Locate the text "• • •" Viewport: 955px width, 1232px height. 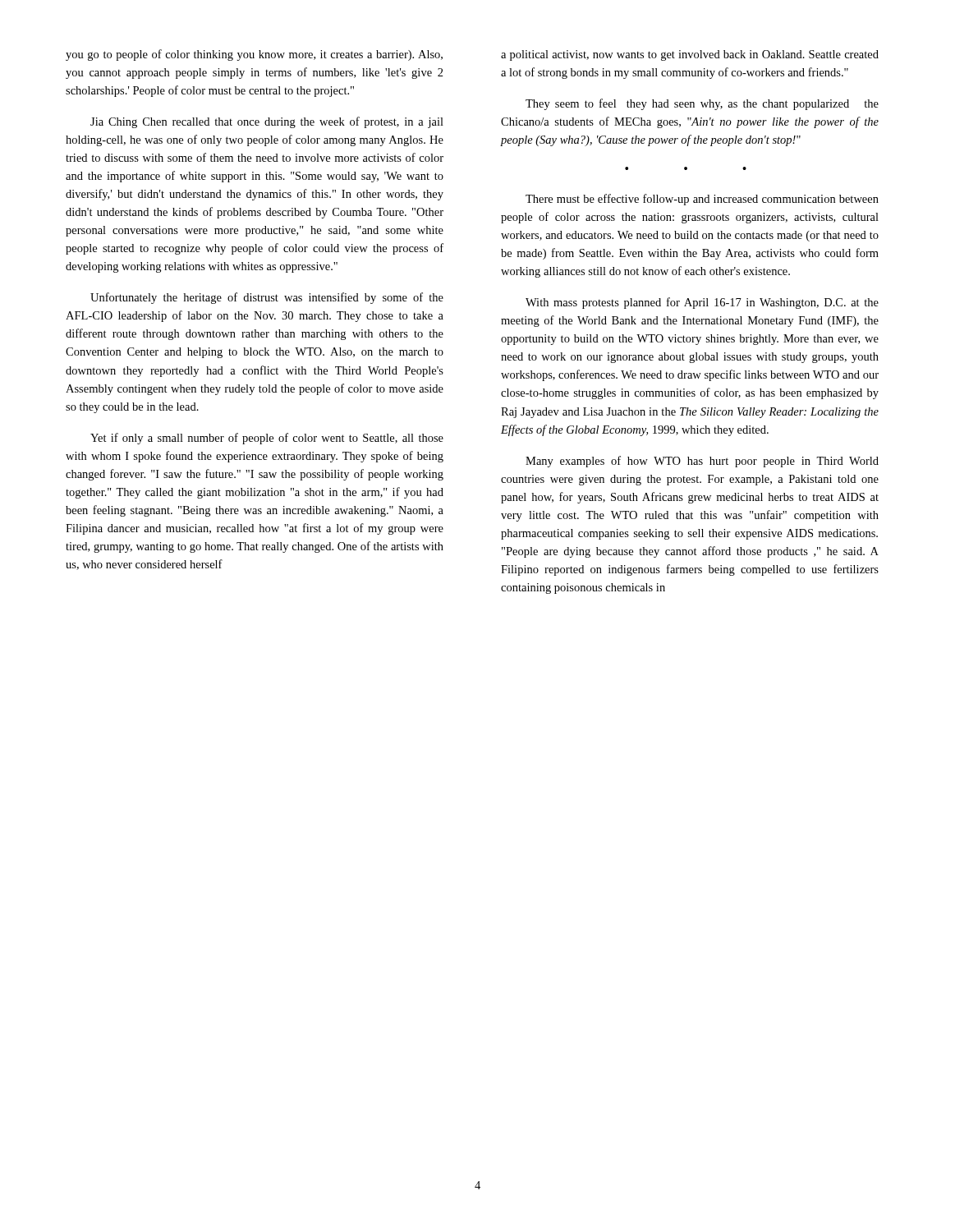point(690,169)
